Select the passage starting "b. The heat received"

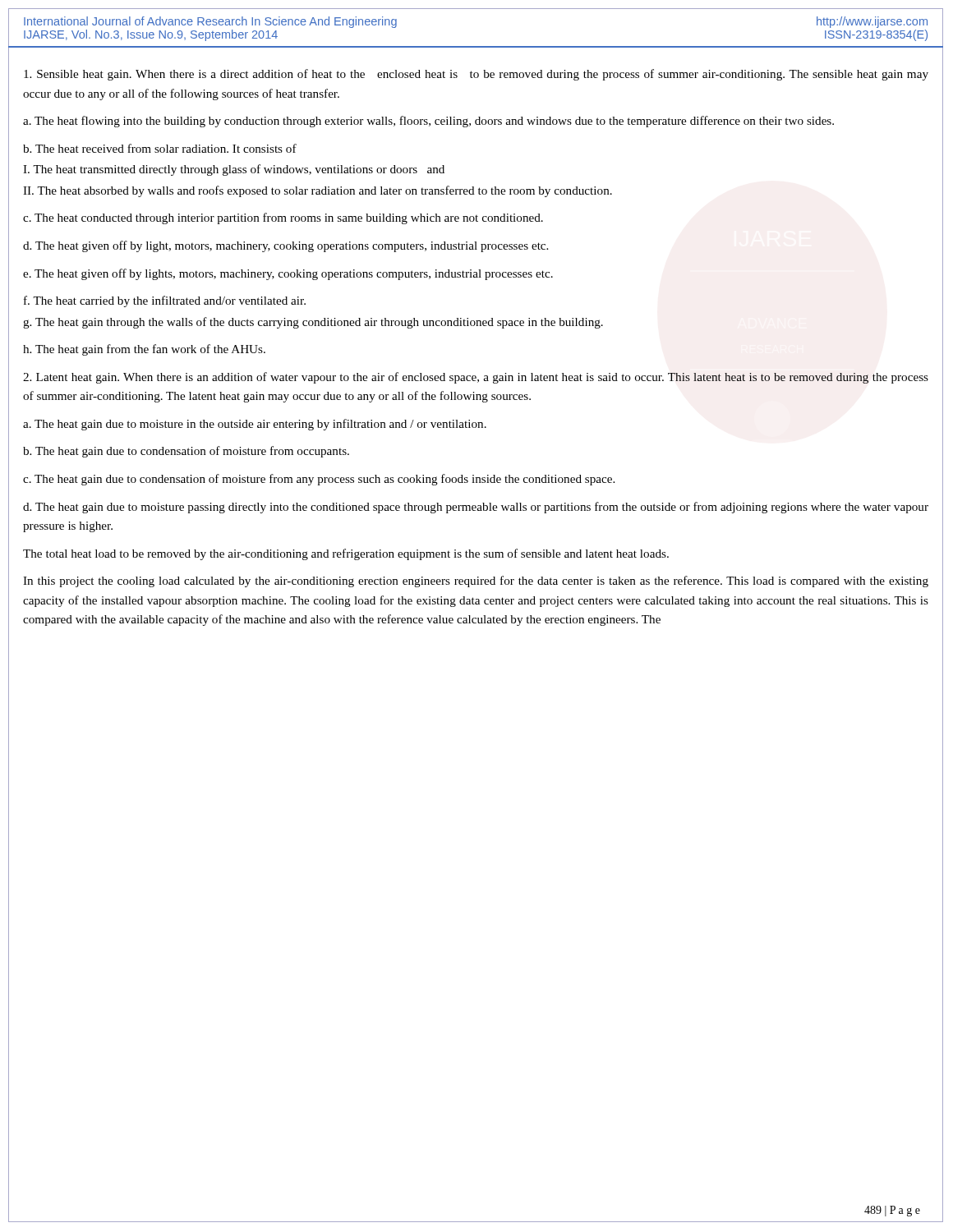click(160, 148)
